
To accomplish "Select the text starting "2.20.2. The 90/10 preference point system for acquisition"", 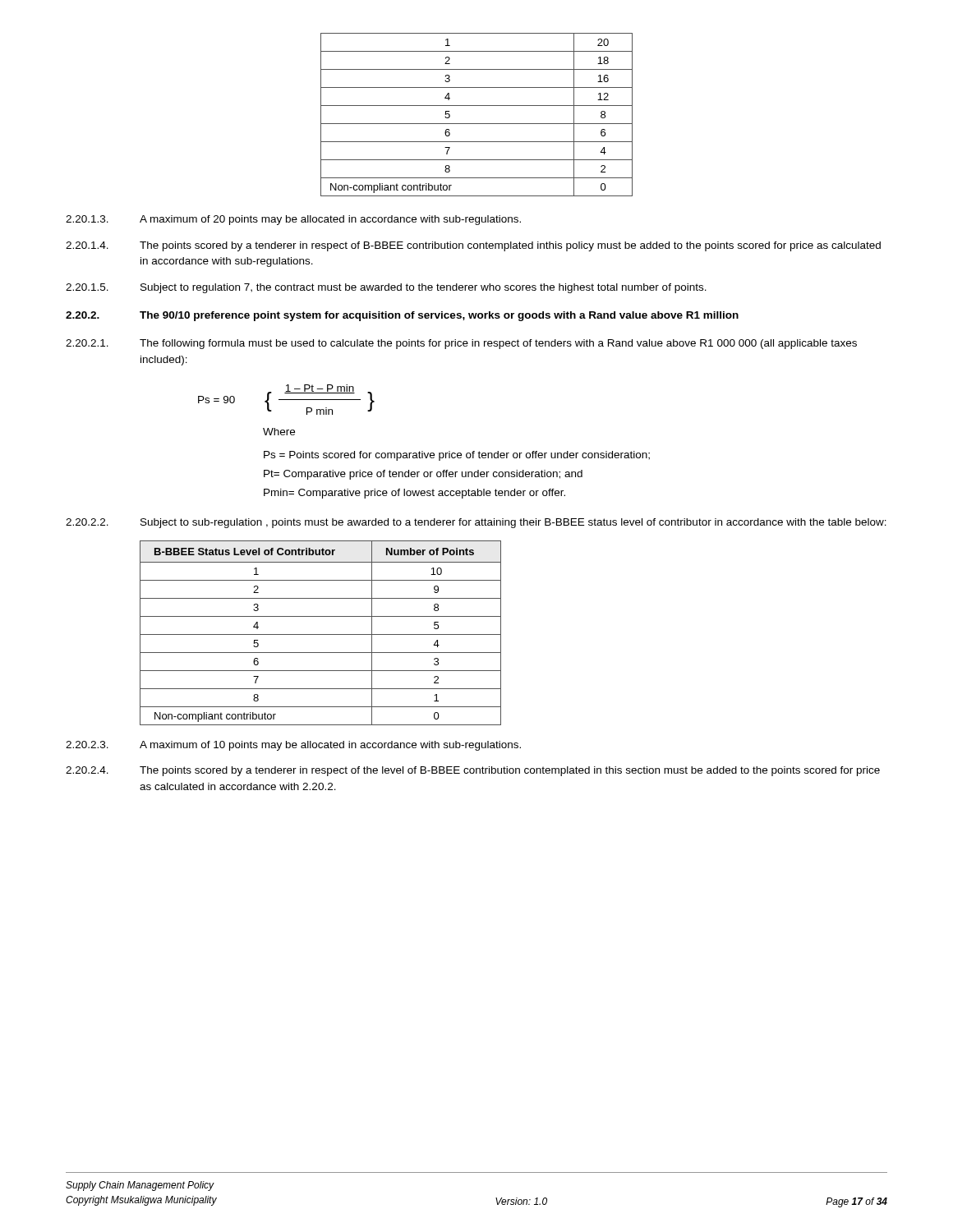I will coord(402,316).
